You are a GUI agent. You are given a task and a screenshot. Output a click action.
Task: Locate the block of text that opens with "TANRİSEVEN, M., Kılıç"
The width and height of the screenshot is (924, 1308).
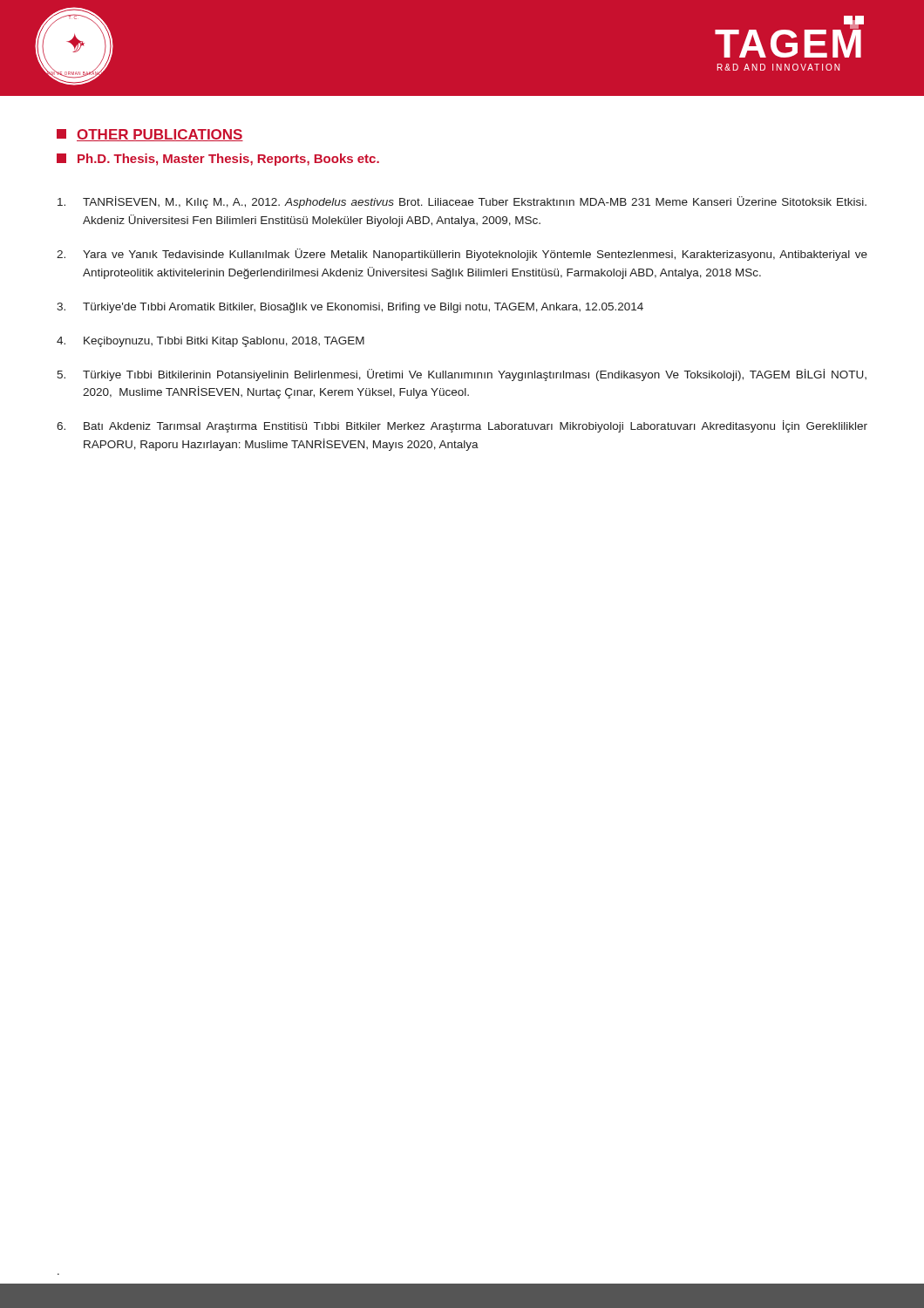tap(462, 212)
